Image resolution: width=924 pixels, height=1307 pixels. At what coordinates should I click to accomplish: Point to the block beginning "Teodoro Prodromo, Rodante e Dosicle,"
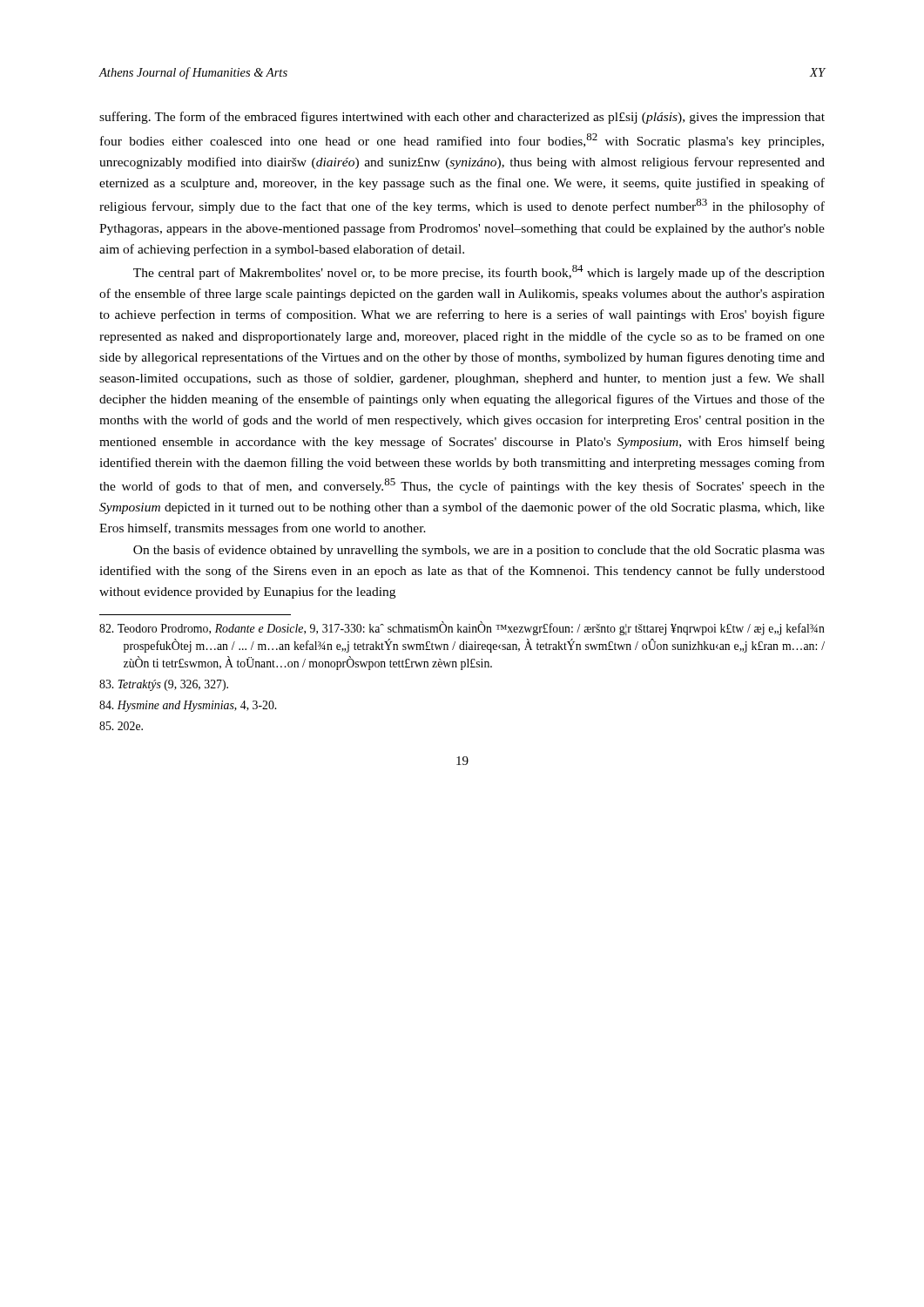point(462,646)
